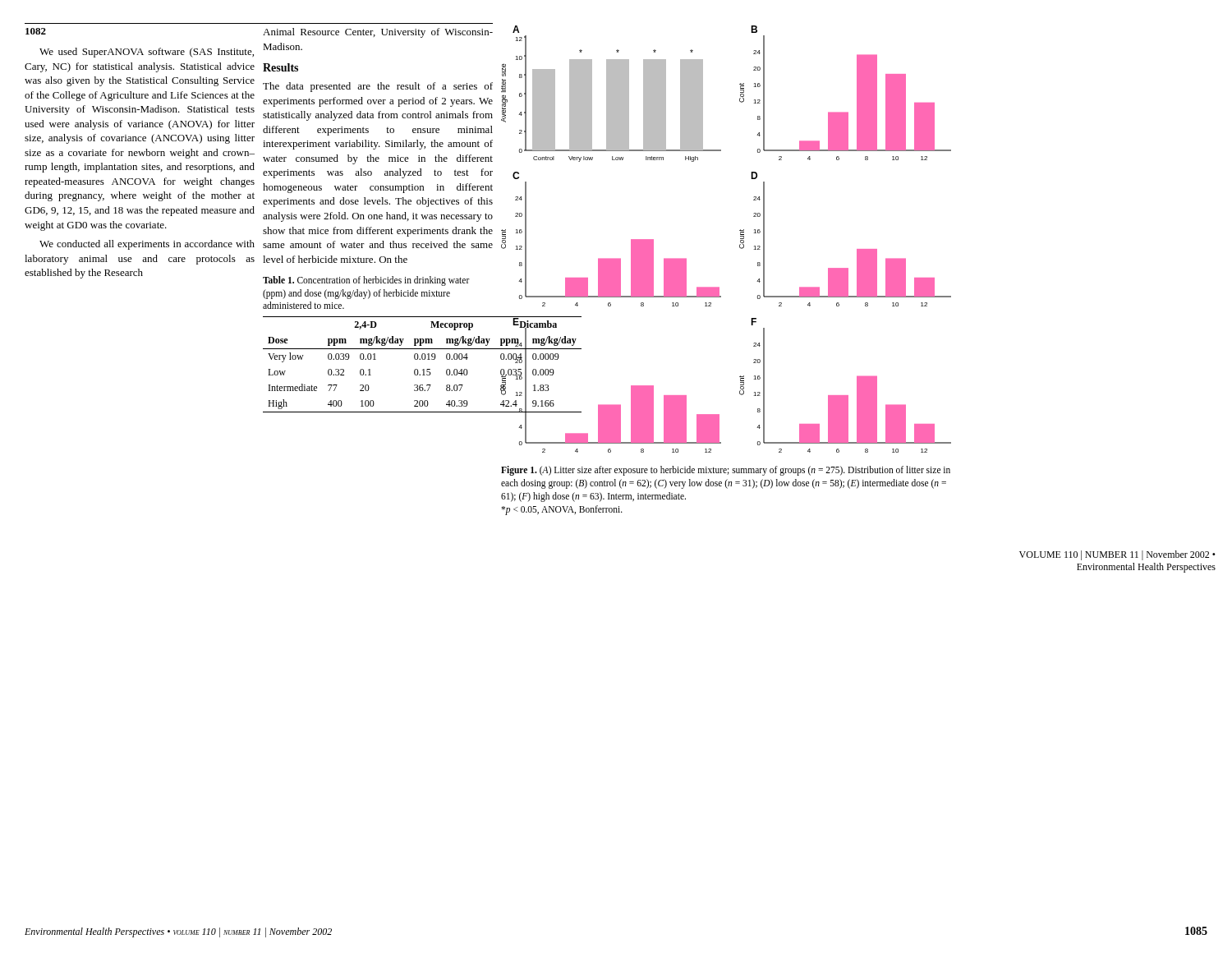Where is the passage that starts "The data presented are the result of a"?
The height and width of the screenshot is (953, 1232).
pos(378,173)
